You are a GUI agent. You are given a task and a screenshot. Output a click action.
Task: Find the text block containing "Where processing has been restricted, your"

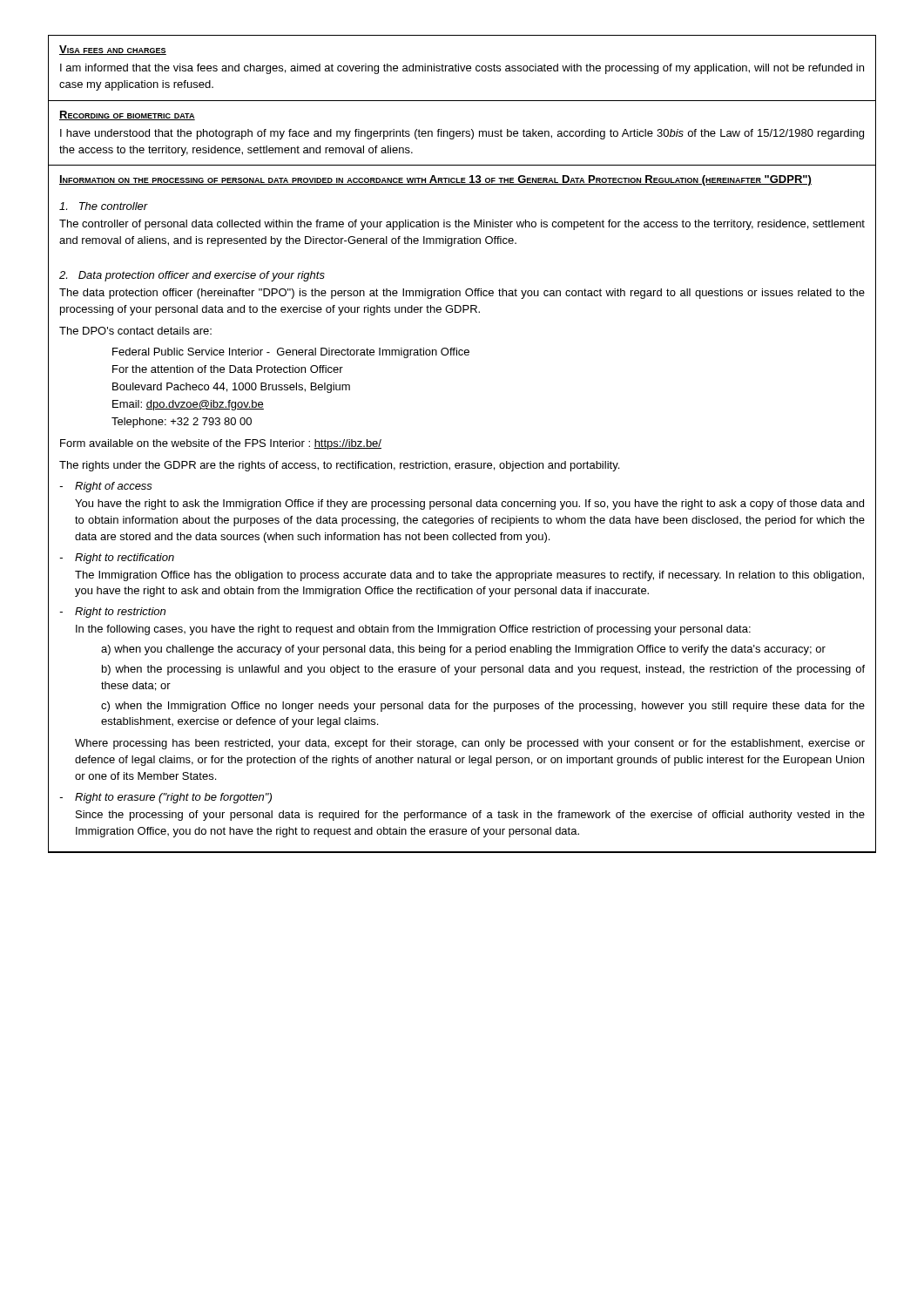point(470,760)
